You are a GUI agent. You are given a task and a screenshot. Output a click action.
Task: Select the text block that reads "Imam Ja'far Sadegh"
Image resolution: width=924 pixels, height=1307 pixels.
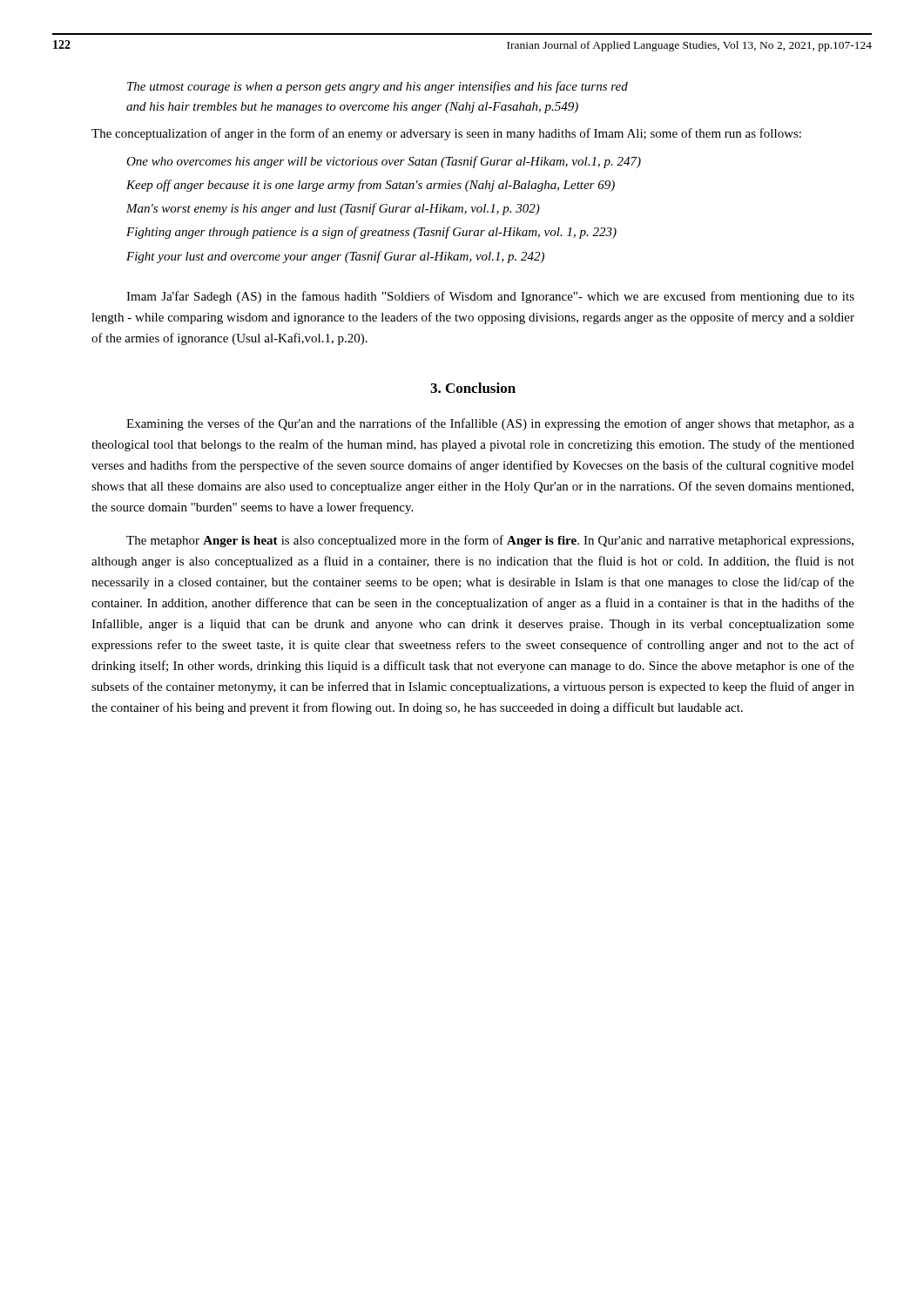coord(473,317)
